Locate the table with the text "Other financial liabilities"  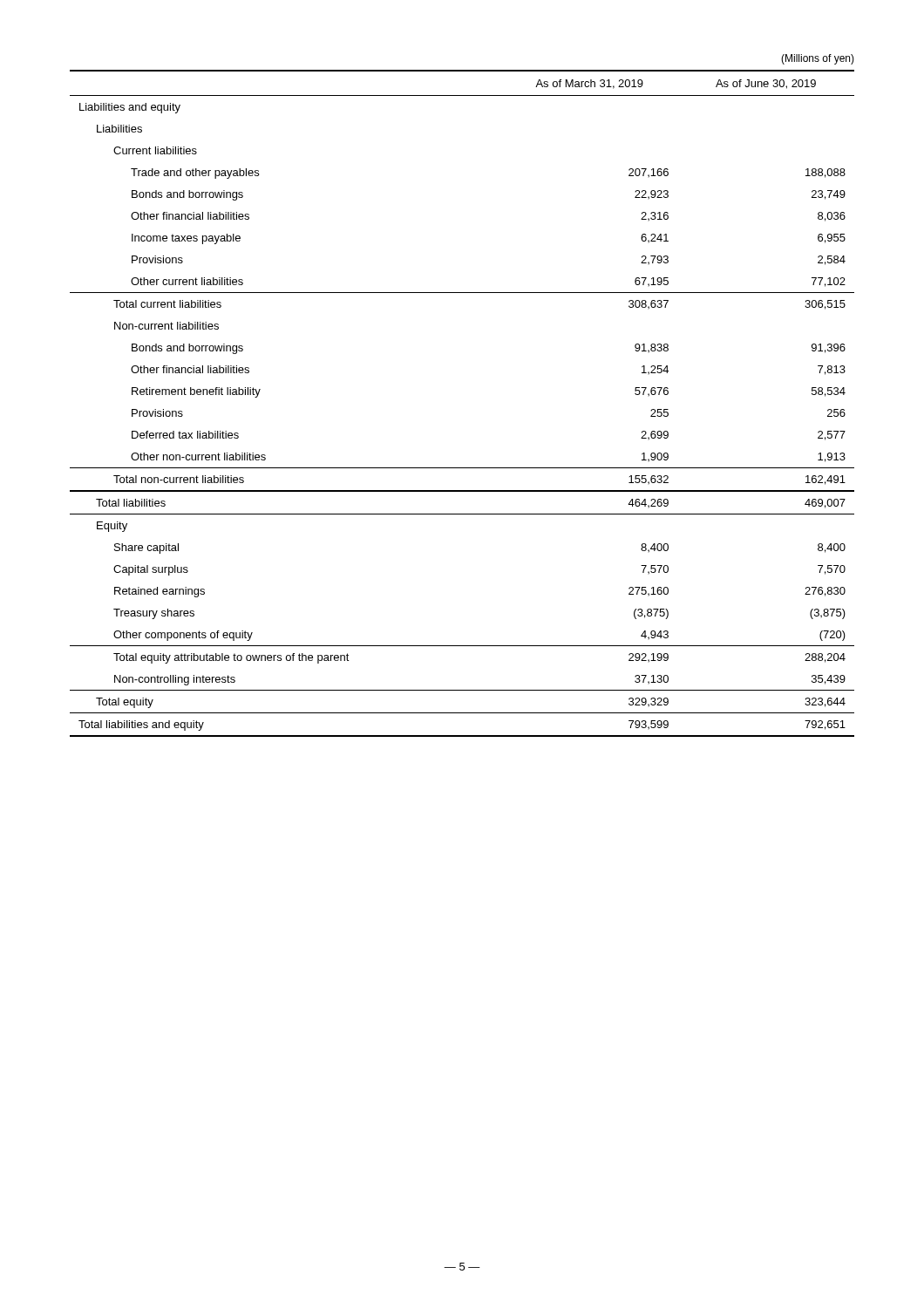coord(462,395)
